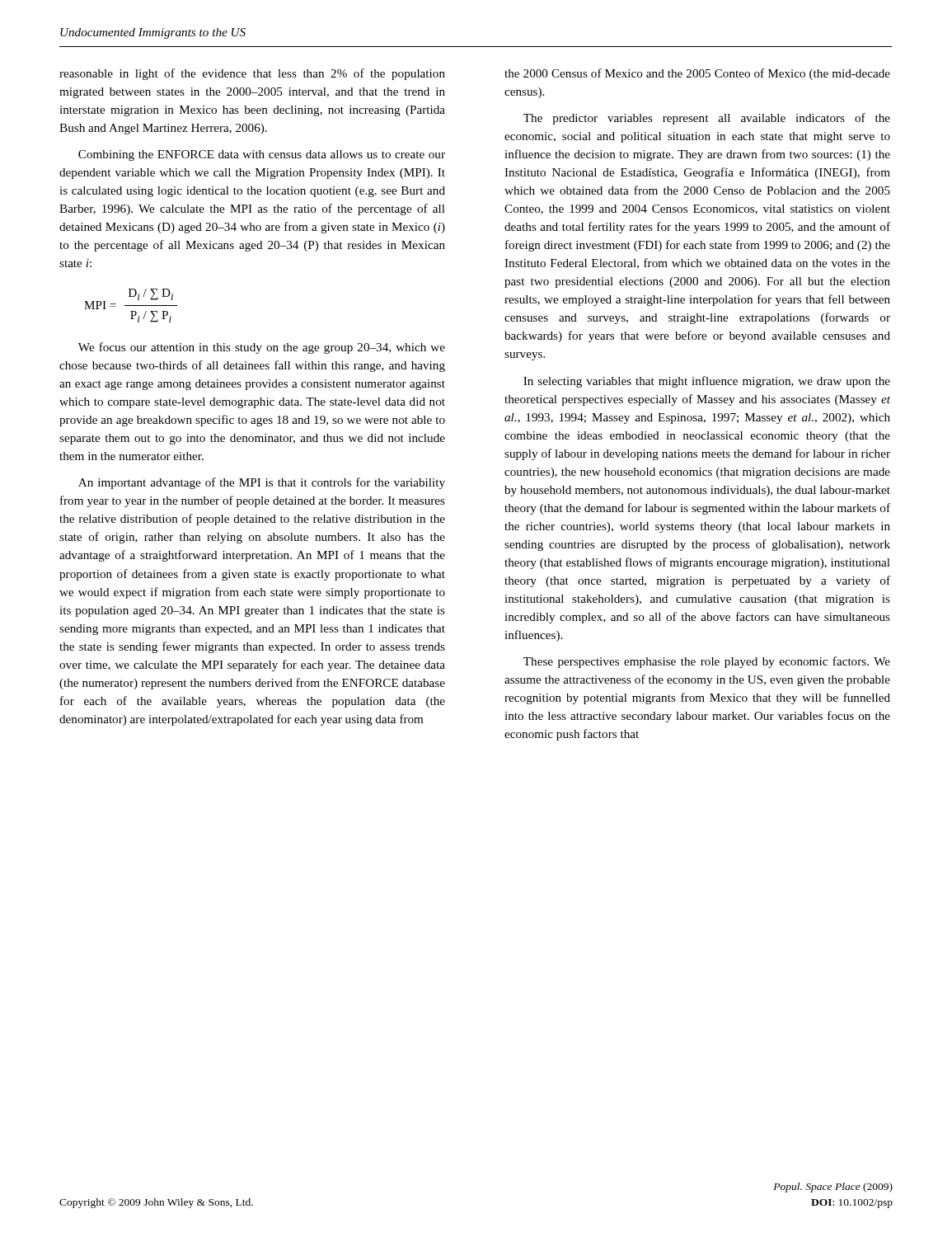Click on the text block starting "These perspectives emphasise the role played"
Screen dimensions: 1237x952
(x=697, y=698)
